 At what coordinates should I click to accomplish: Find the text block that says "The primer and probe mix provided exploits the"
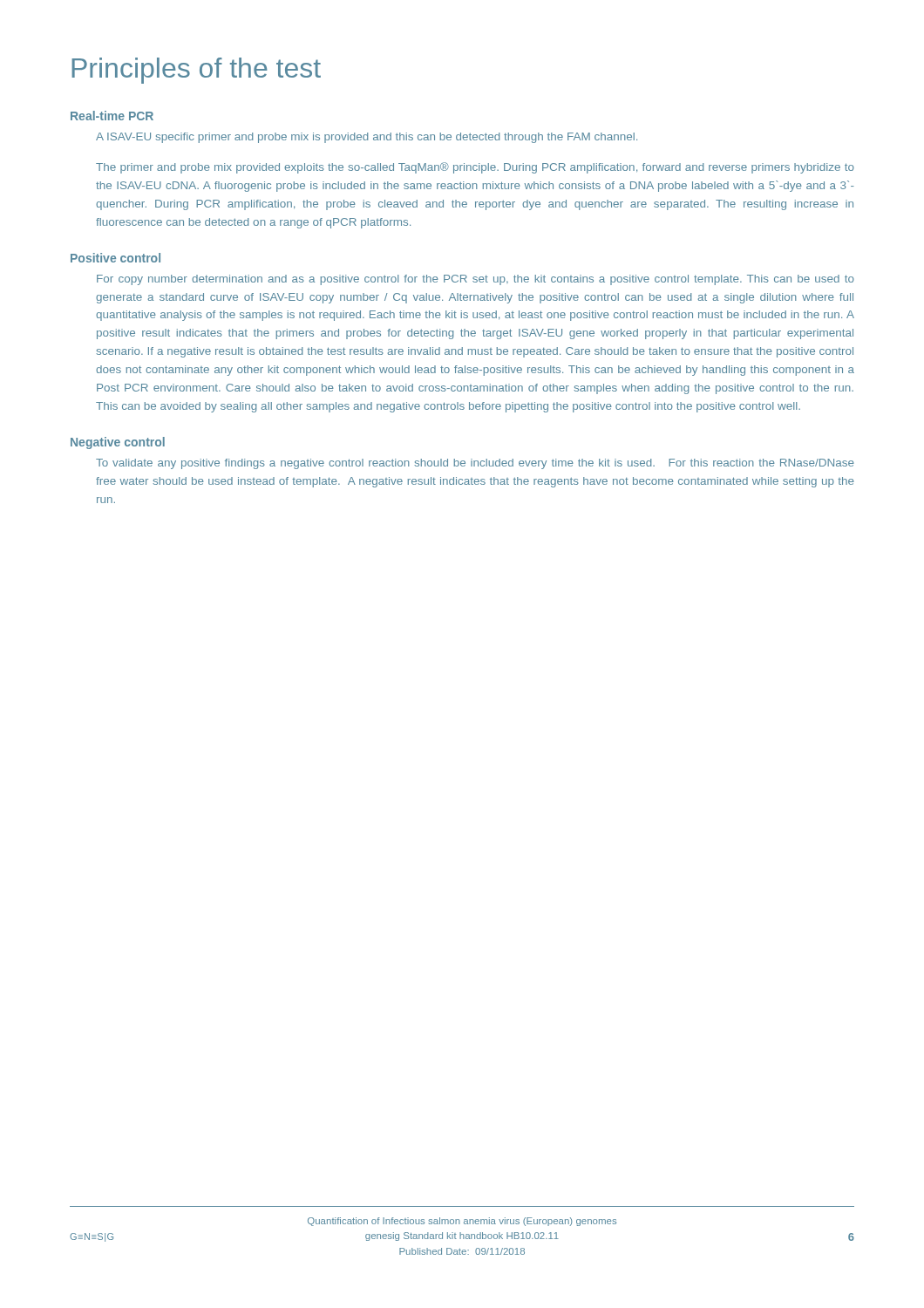tap(475, 194)
